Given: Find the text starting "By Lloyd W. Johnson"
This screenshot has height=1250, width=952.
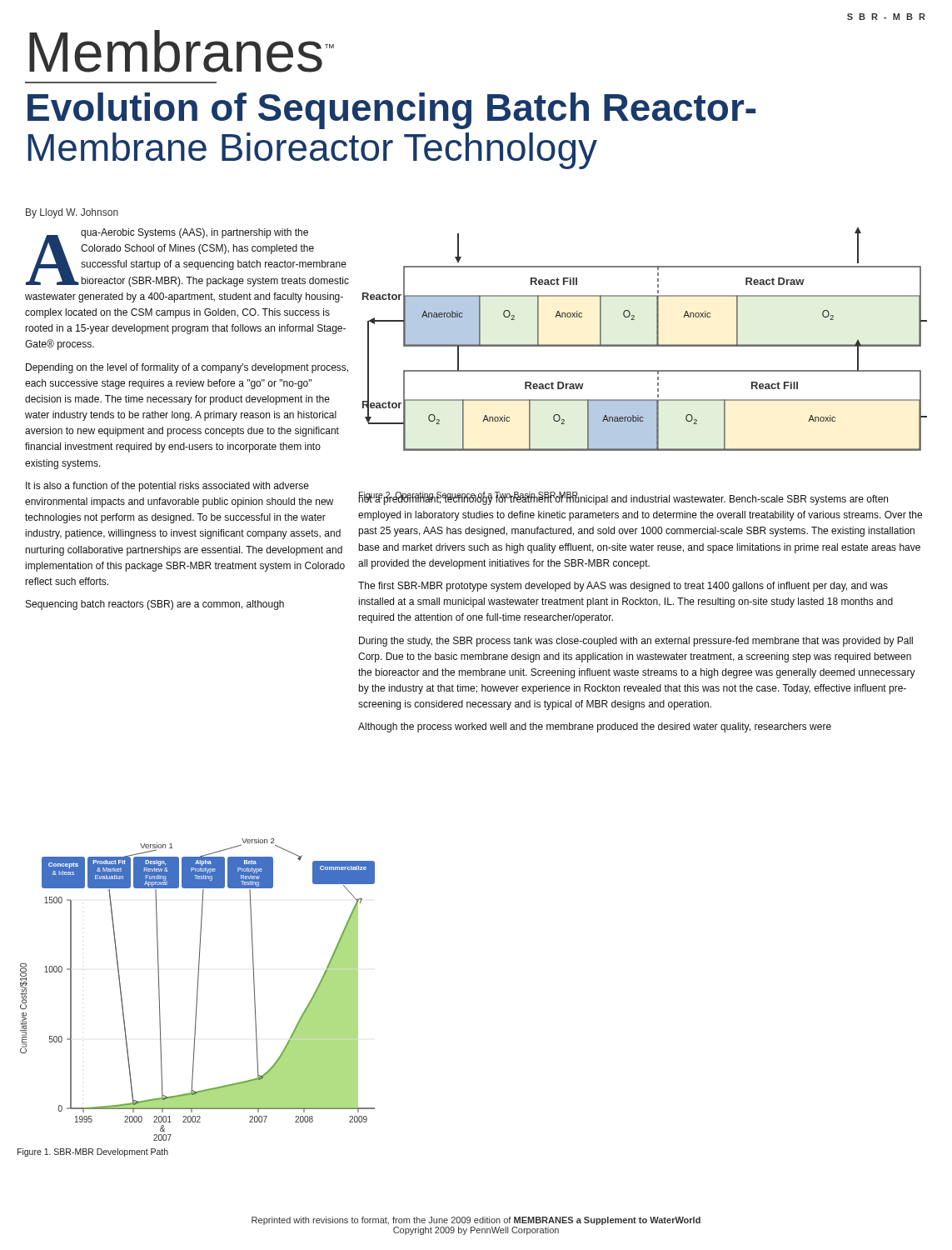Looking at the screenshot, I should tap(72, 212).
